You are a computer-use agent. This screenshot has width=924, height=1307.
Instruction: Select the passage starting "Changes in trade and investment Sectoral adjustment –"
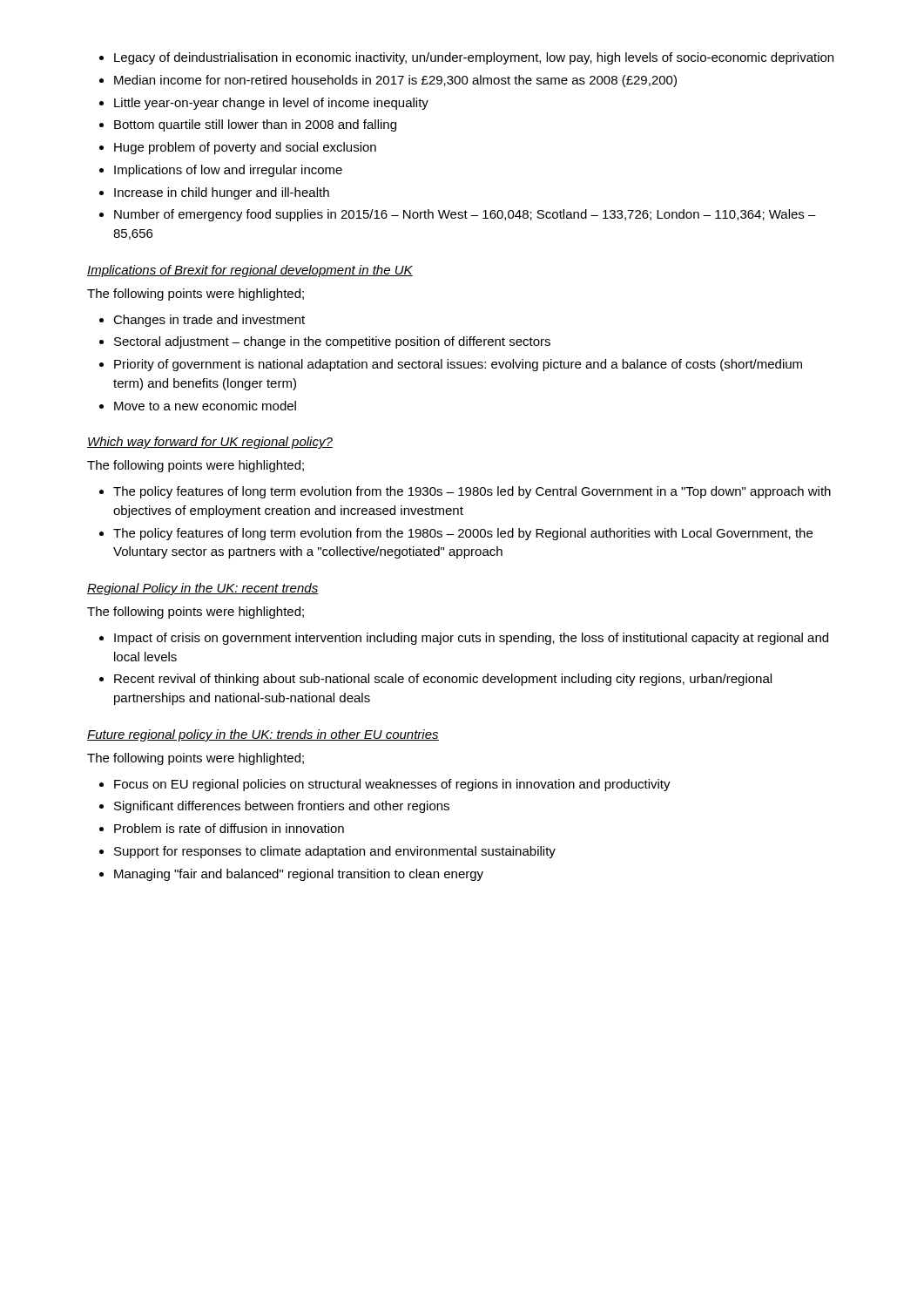pos(462,362)
